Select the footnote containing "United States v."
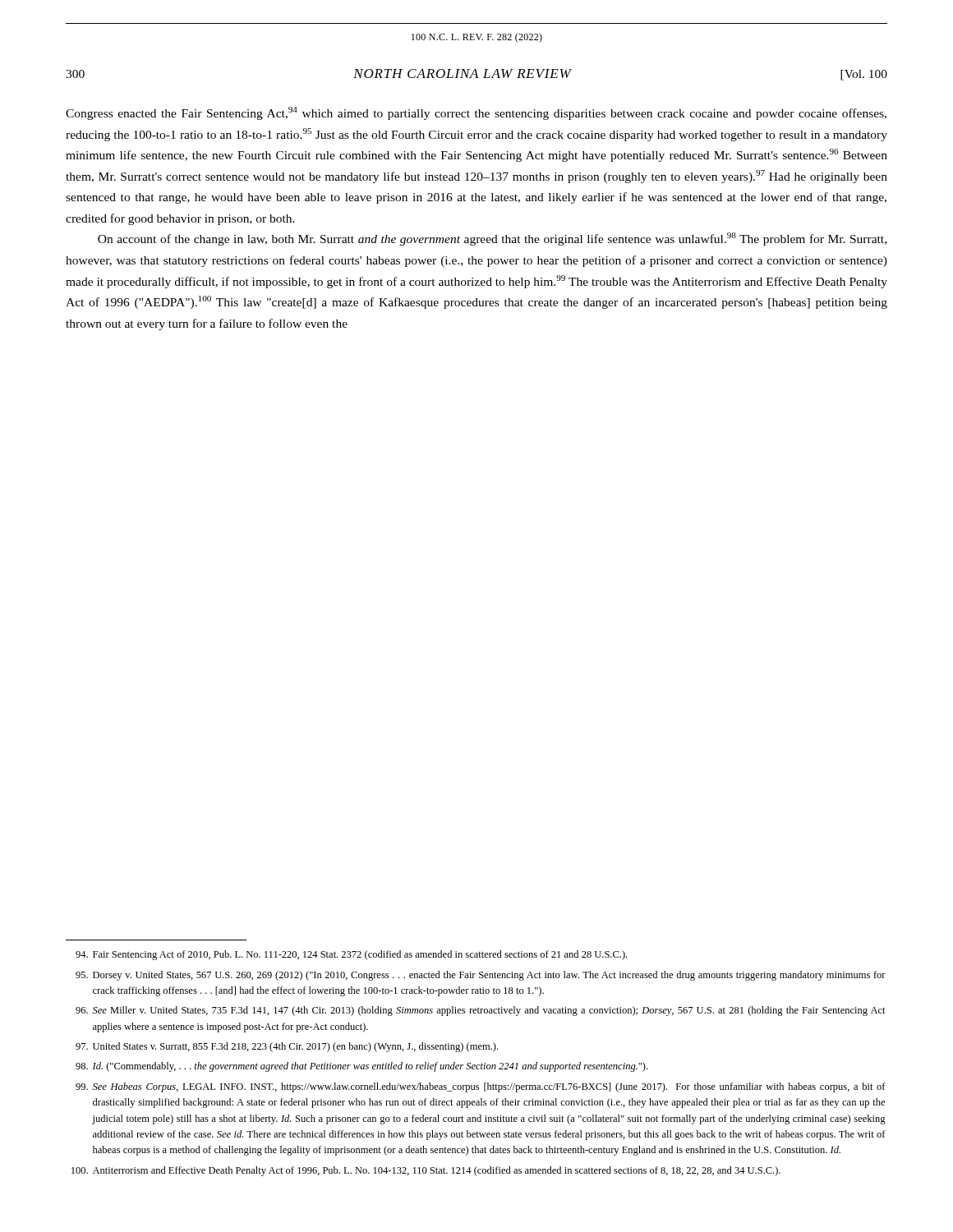Screen dimensions: 1232x953 475,1047
